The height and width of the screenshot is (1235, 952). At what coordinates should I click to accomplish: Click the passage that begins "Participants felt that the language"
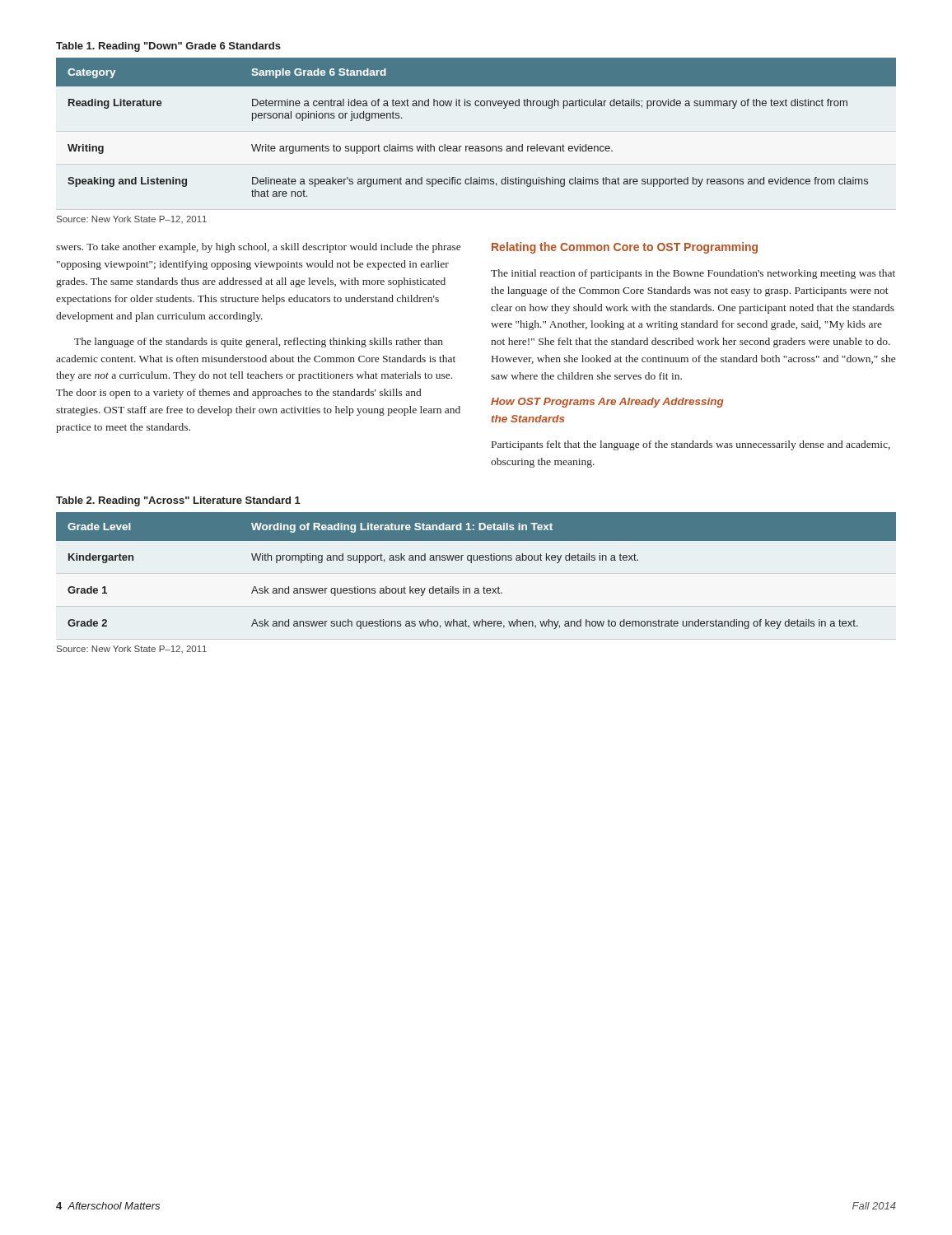tap(693, 454)
